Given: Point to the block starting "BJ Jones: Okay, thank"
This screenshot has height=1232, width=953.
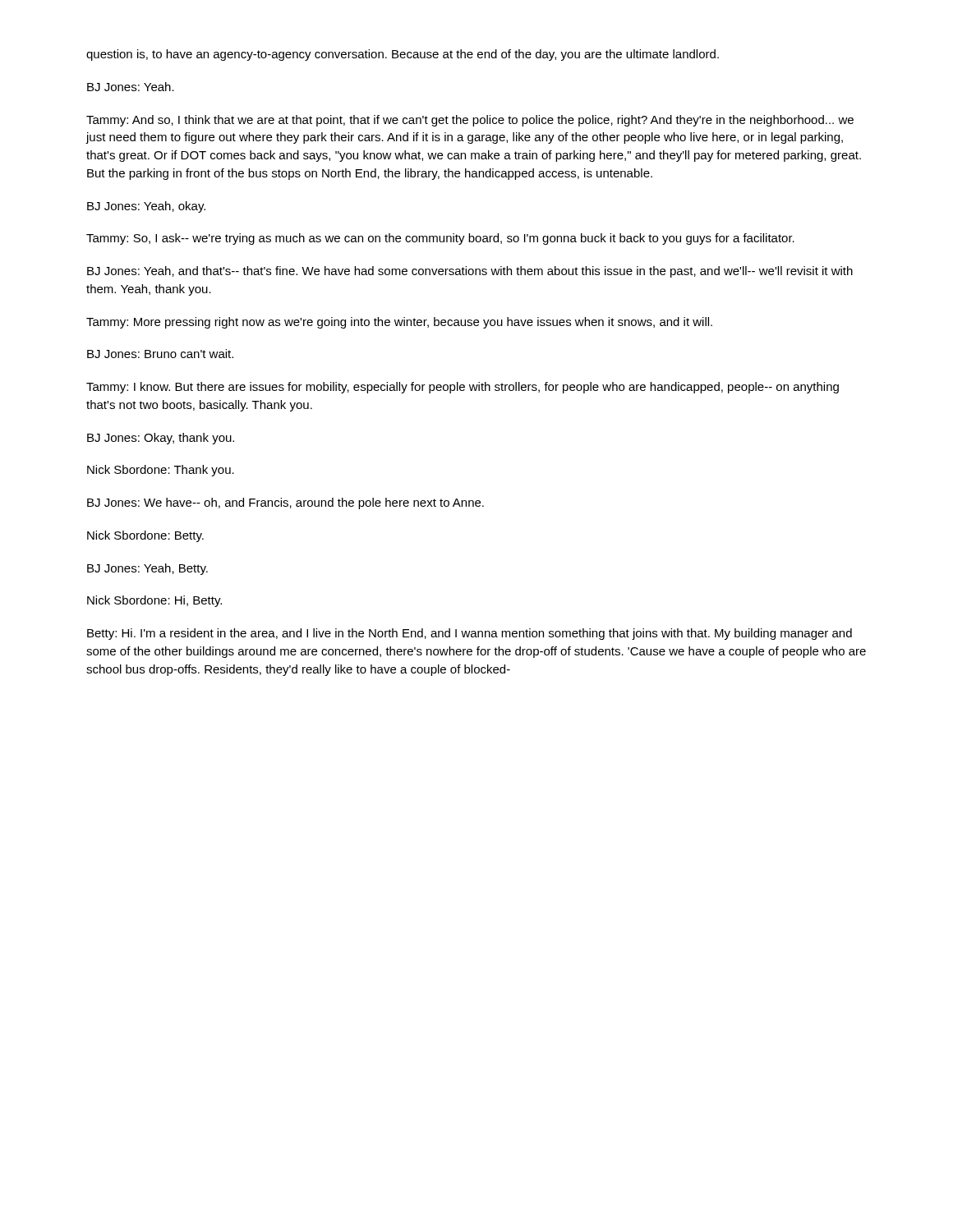Looking at the screenshot, I should 161,437.
